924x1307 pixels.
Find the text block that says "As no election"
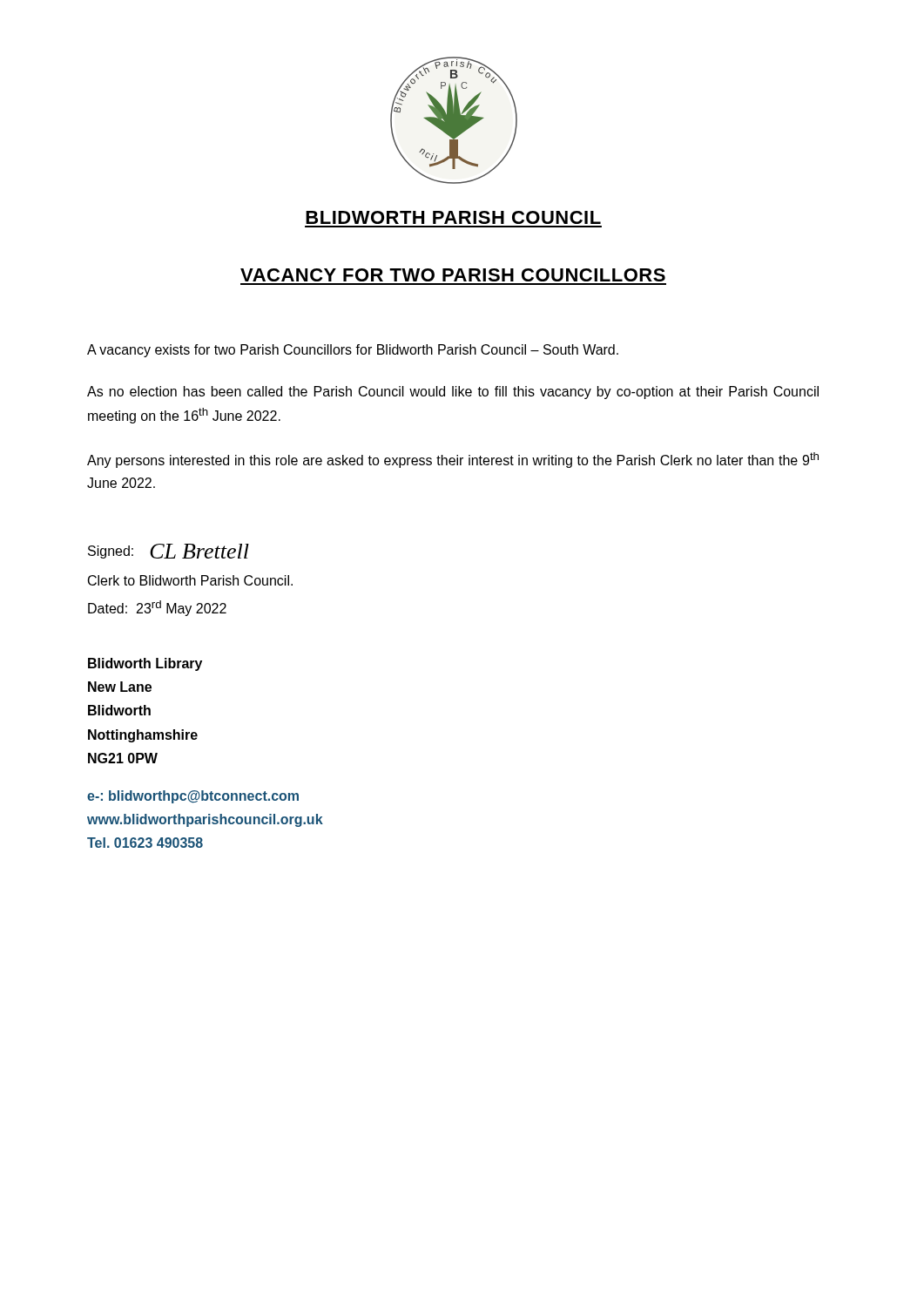(x=453, y=404)
